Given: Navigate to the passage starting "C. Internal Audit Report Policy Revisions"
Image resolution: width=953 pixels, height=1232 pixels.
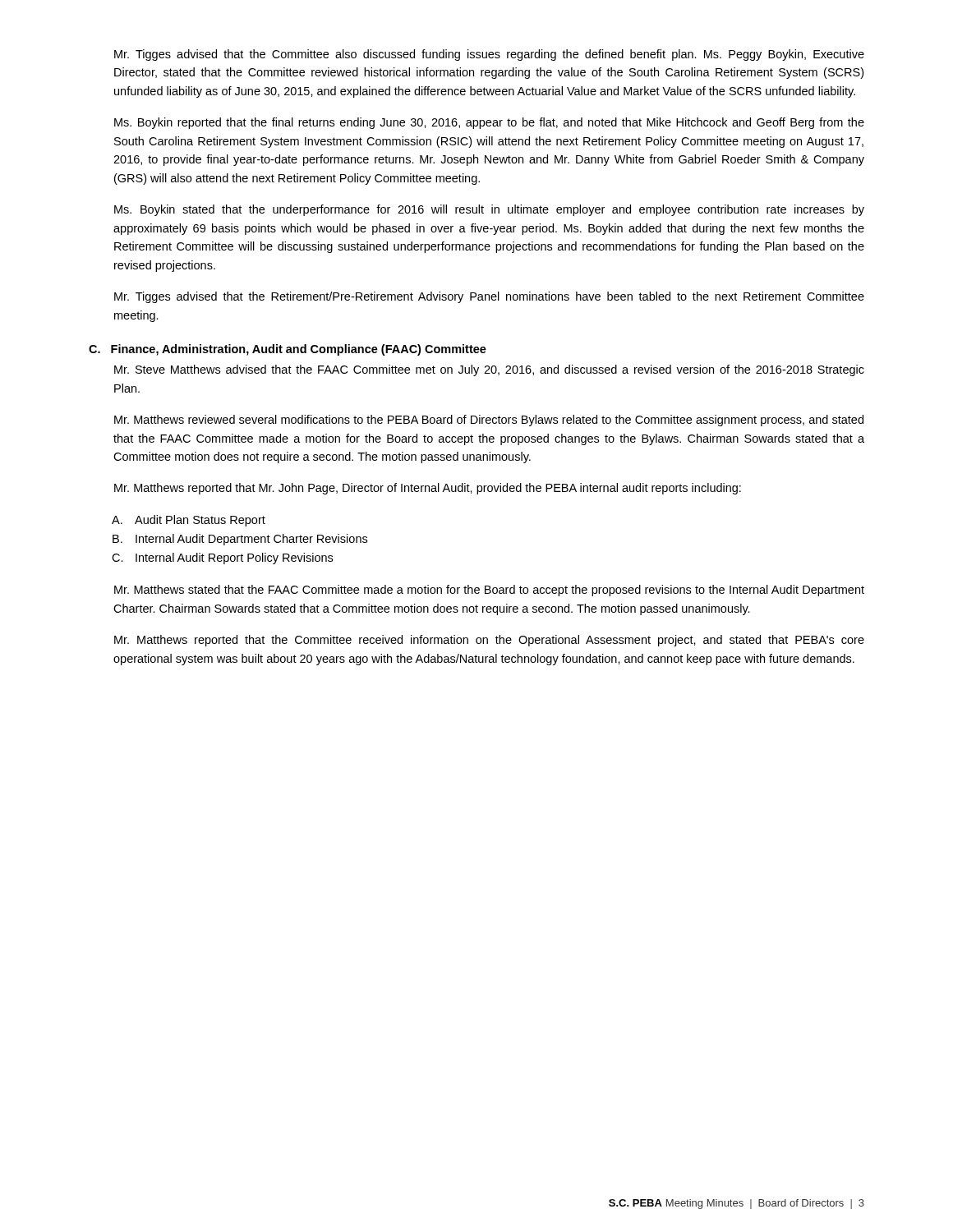Looking at the screenshot, I should (x=223, y=558).
